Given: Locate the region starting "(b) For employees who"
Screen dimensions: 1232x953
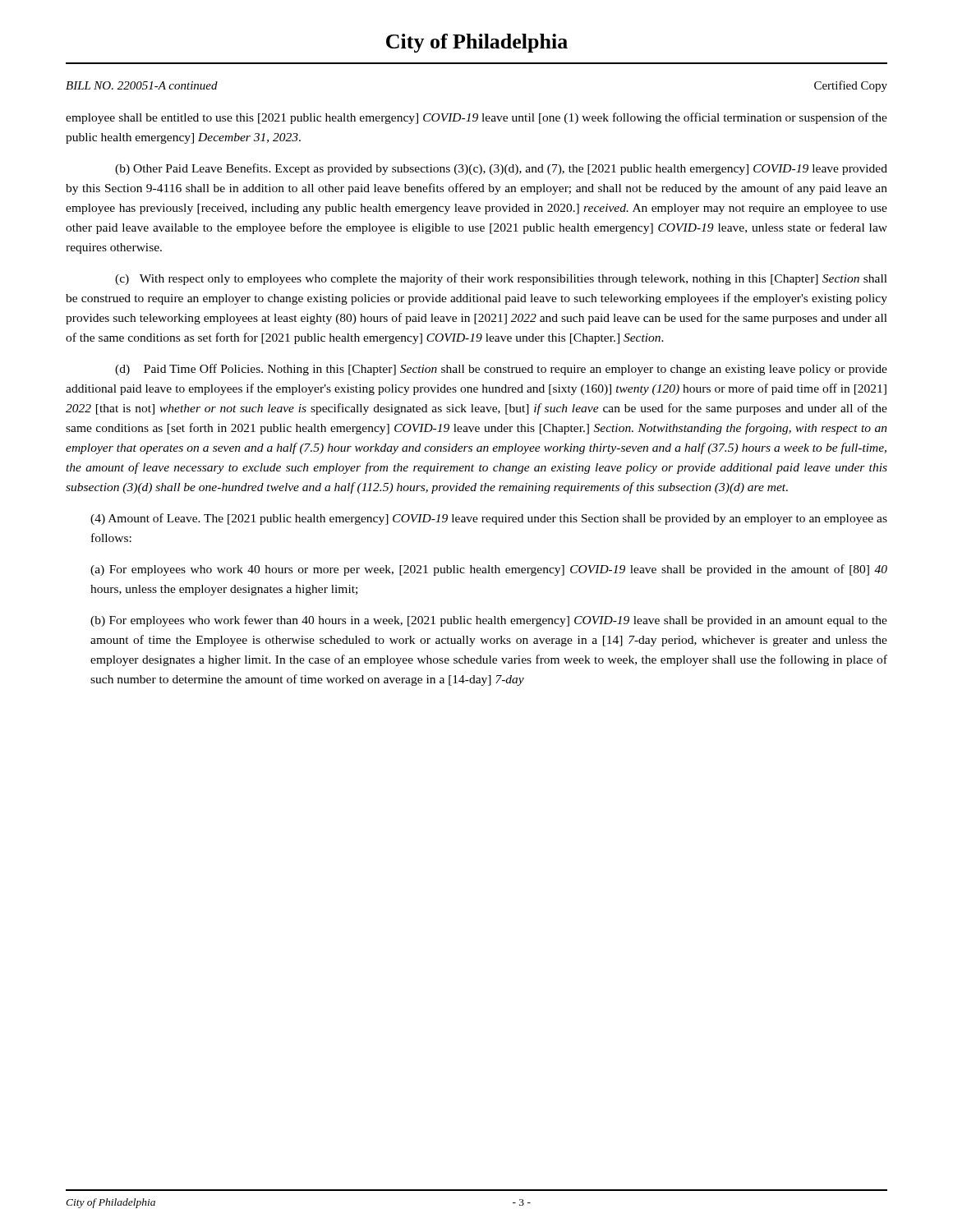Looking at the screenshot, I should coord(489,650).
